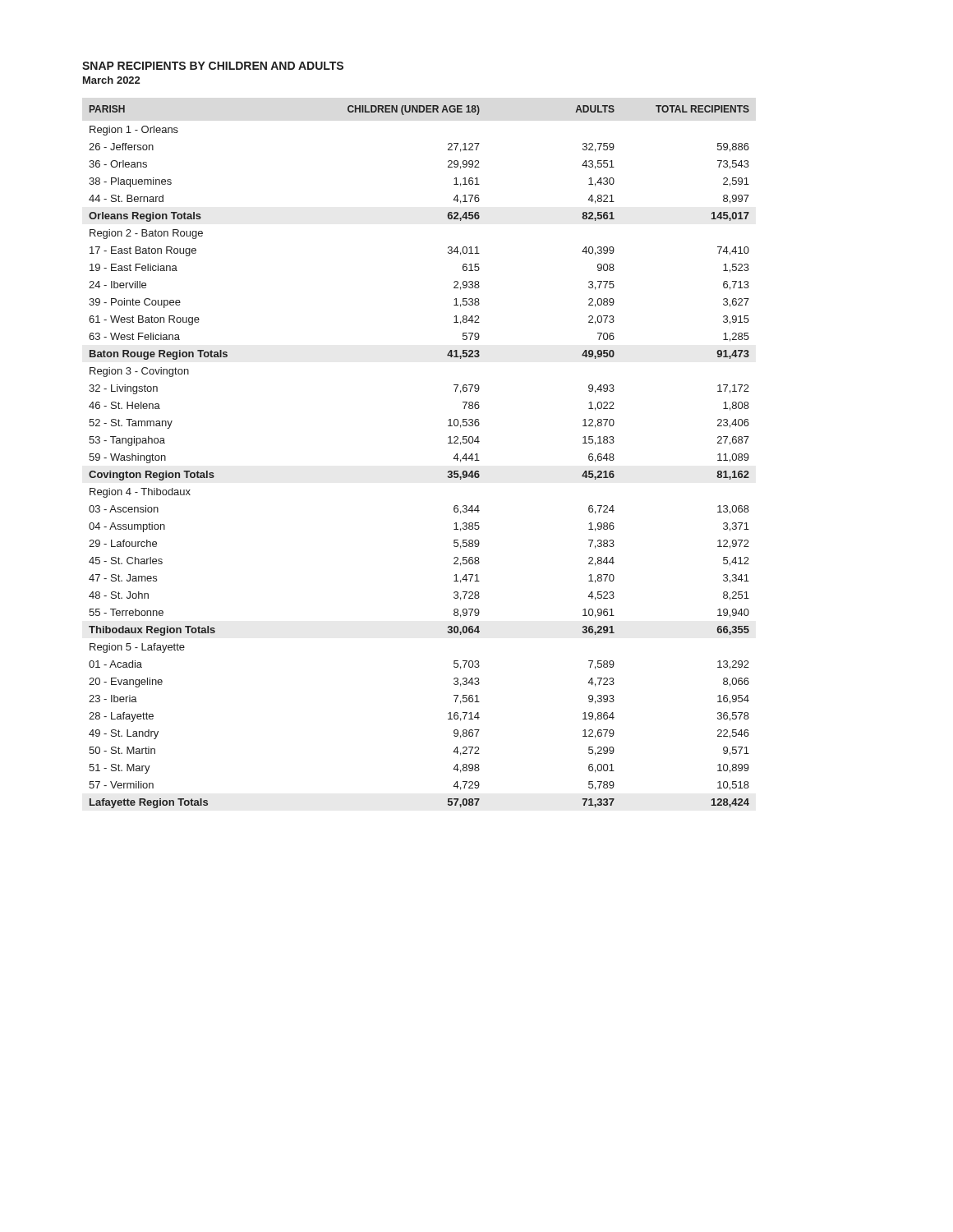Locate the region starting "SNAP RECIPIENTS BY CHILDREN AND ADULTS"
This screenshot has width=953, height=1232.
pyautogui.click(x=213, y=66)
